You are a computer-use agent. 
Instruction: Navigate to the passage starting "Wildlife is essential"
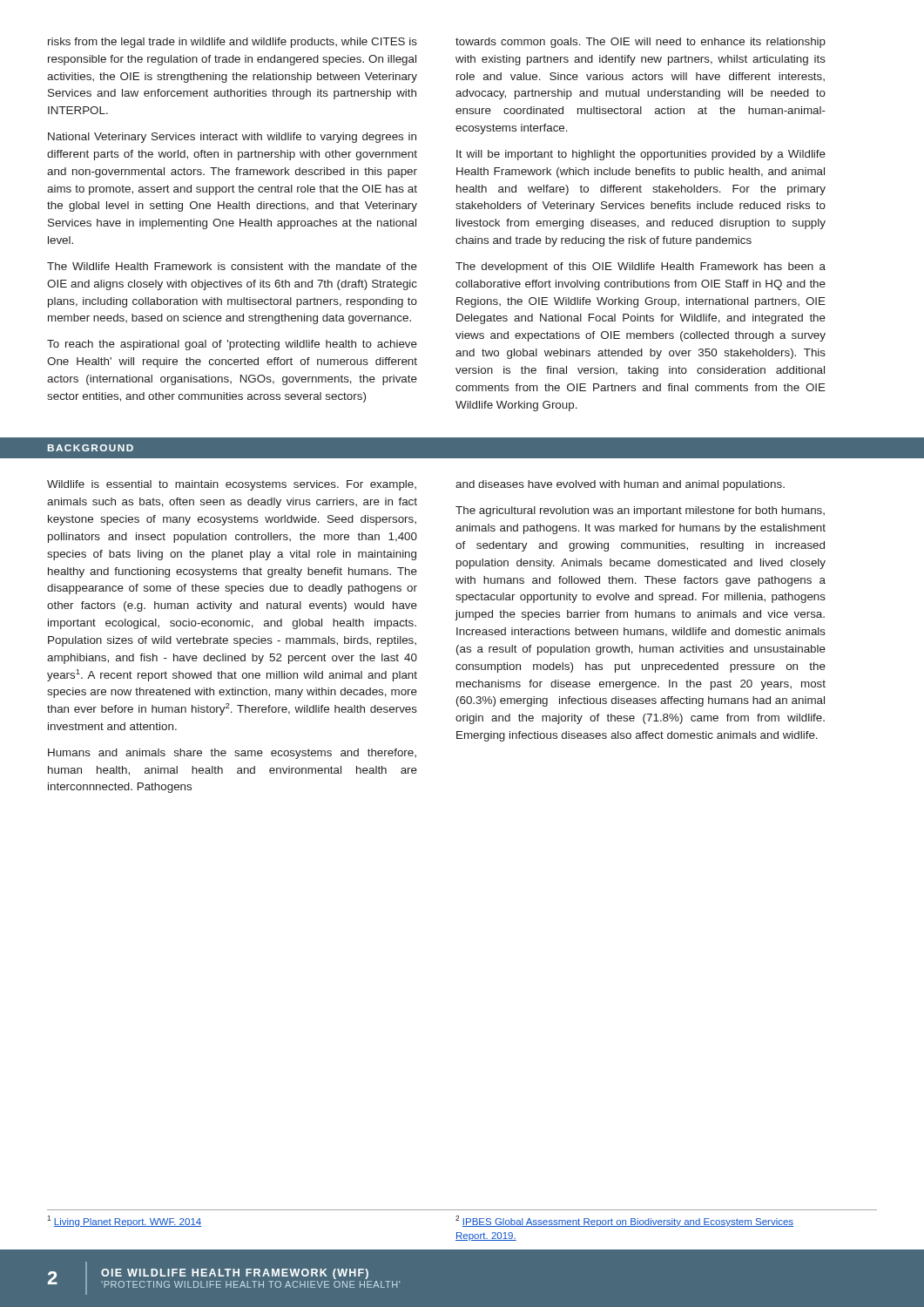[x=232, y=636]
